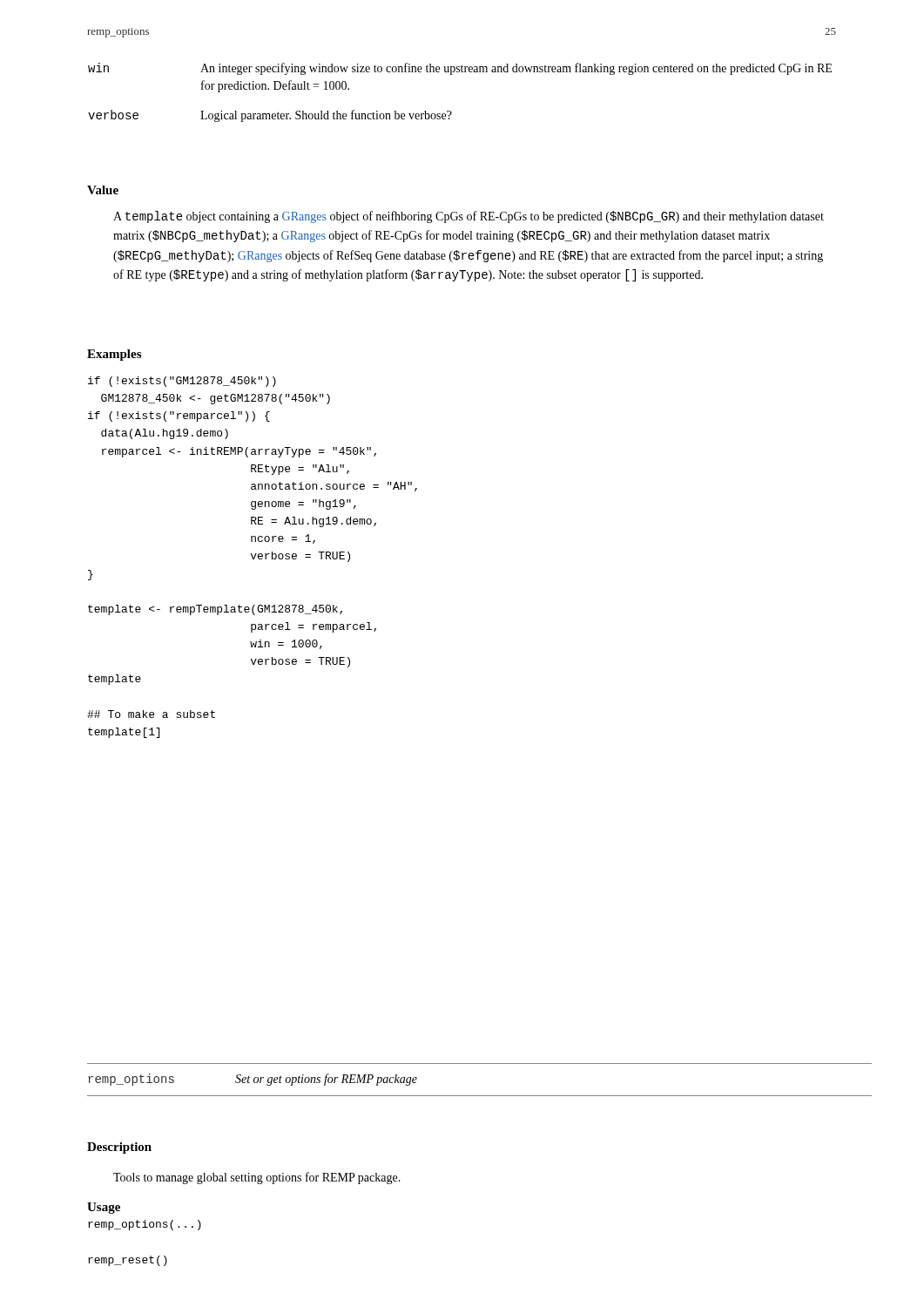Screen dimensions: 1307x924
Task: Find the region starting "remp_options(...) remp_reset()"
Action: pyautogui.click(x=145, y=1225)
